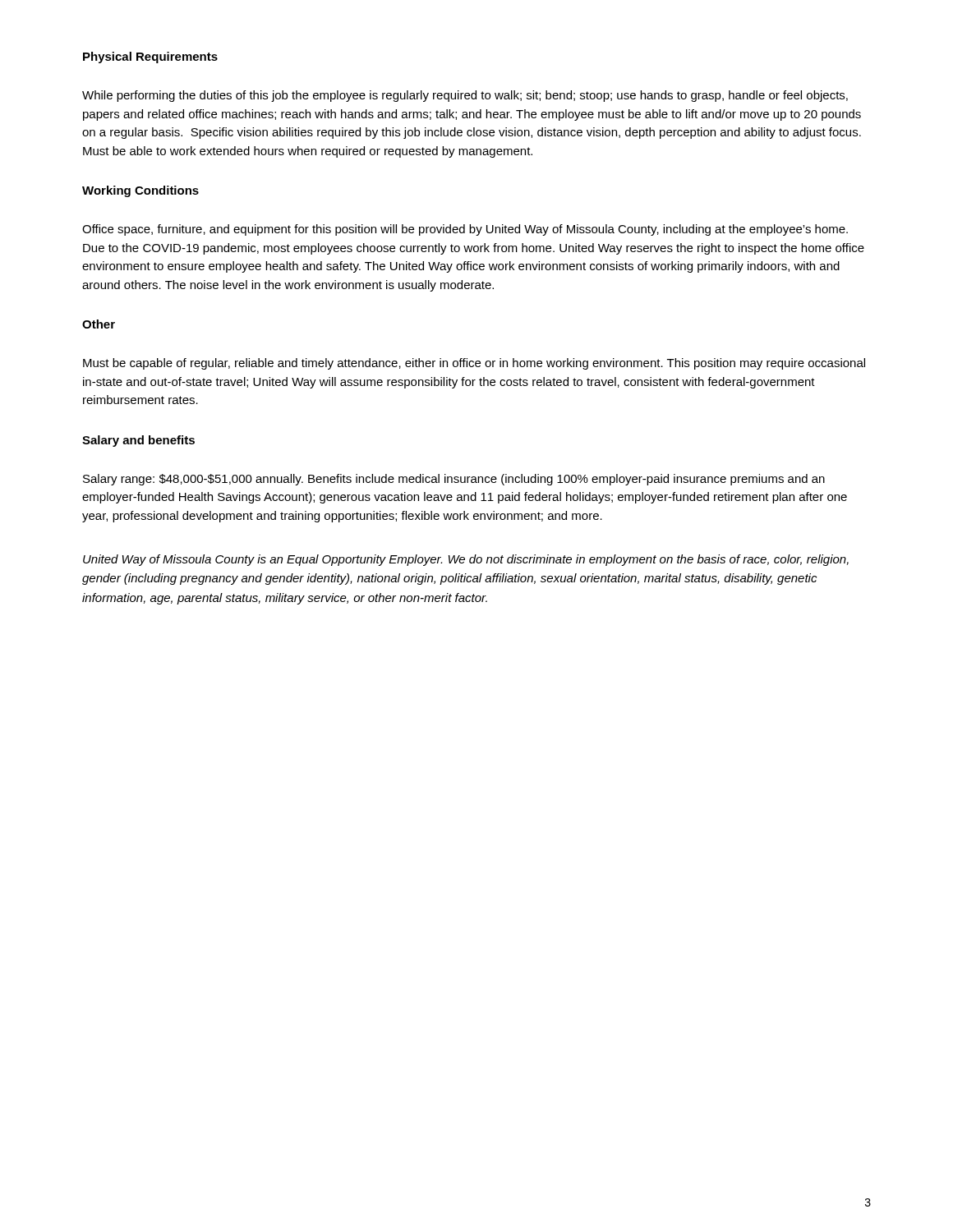
Task: Select the element starting "United Way of Missoula County is"
Action: [x=476, y=578]
